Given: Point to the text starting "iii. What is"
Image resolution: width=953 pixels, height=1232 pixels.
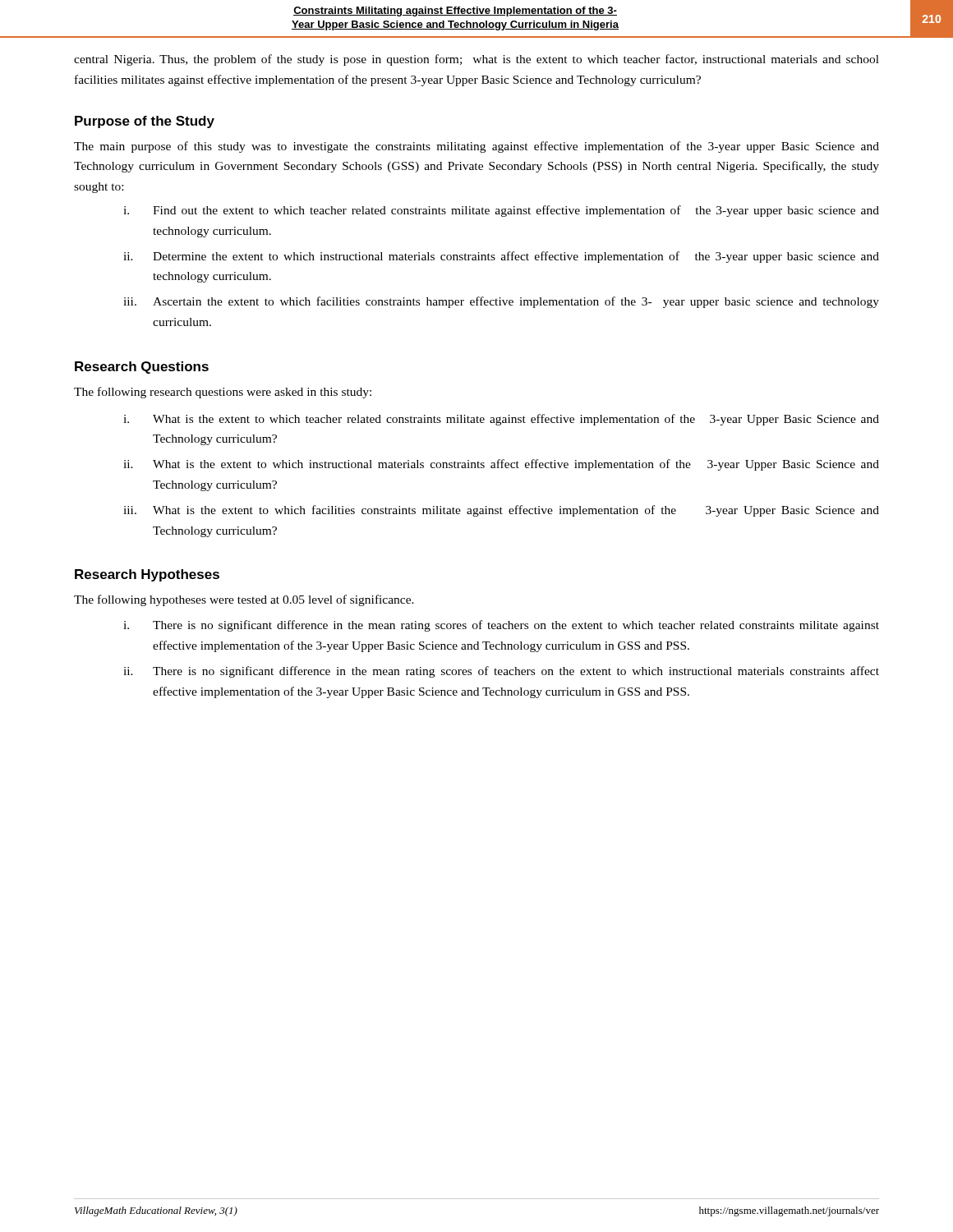Looking at the screenshot, I should tap(501, 520).
